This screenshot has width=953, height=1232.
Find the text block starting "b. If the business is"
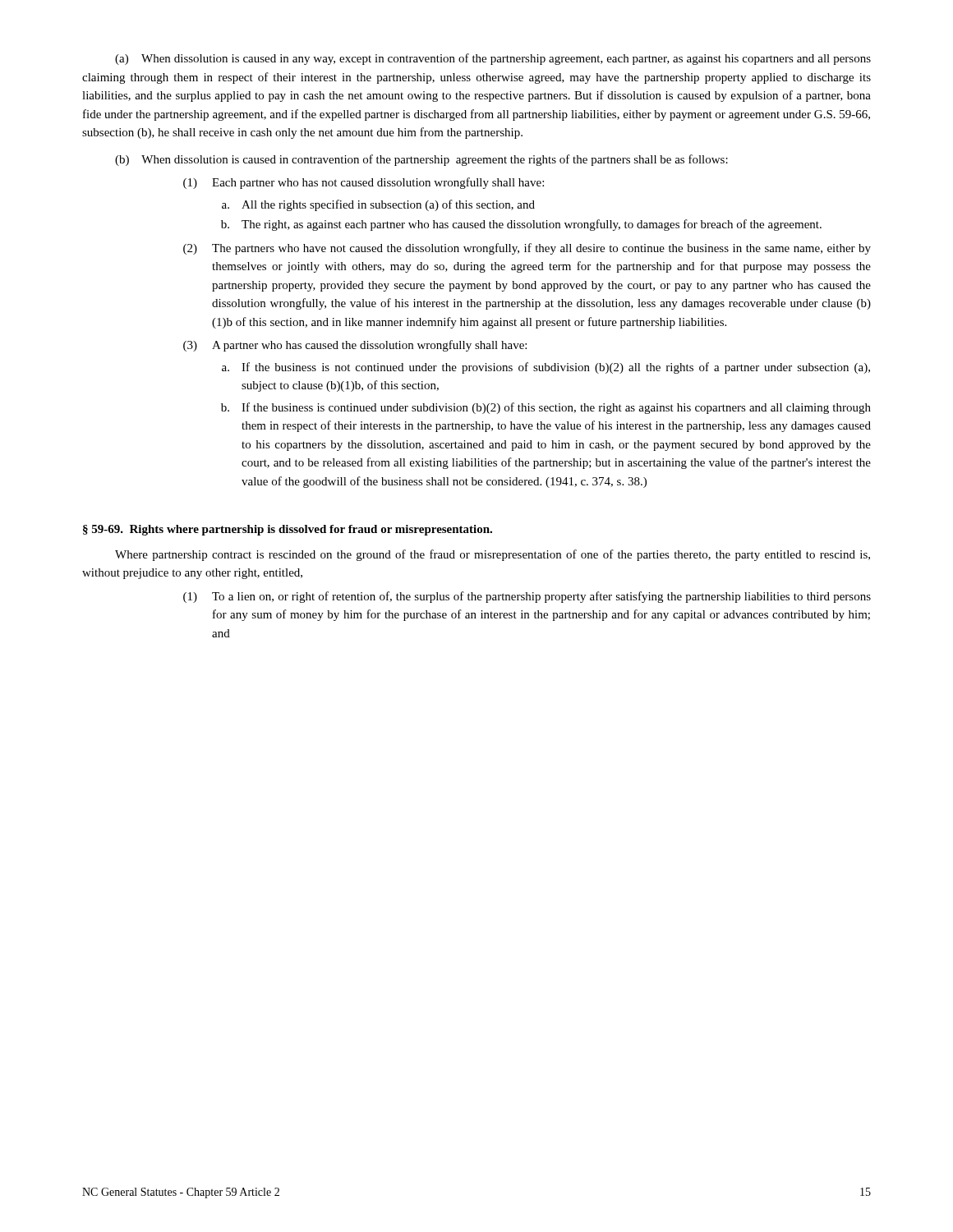click(x=534, y=444)
